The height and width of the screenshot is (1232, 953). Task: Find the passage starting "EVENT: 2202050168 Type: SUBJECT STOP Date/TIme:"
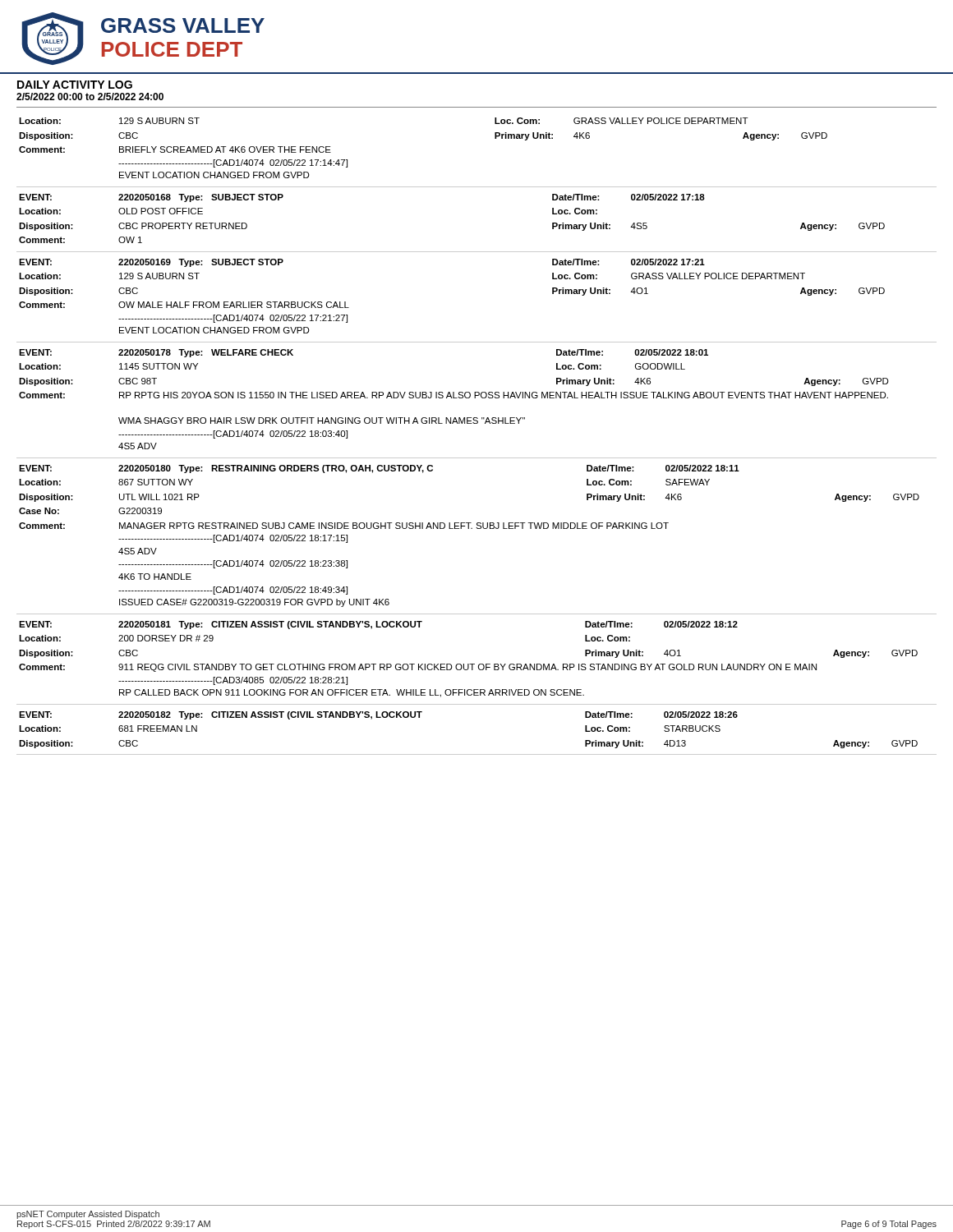(41, 198)
